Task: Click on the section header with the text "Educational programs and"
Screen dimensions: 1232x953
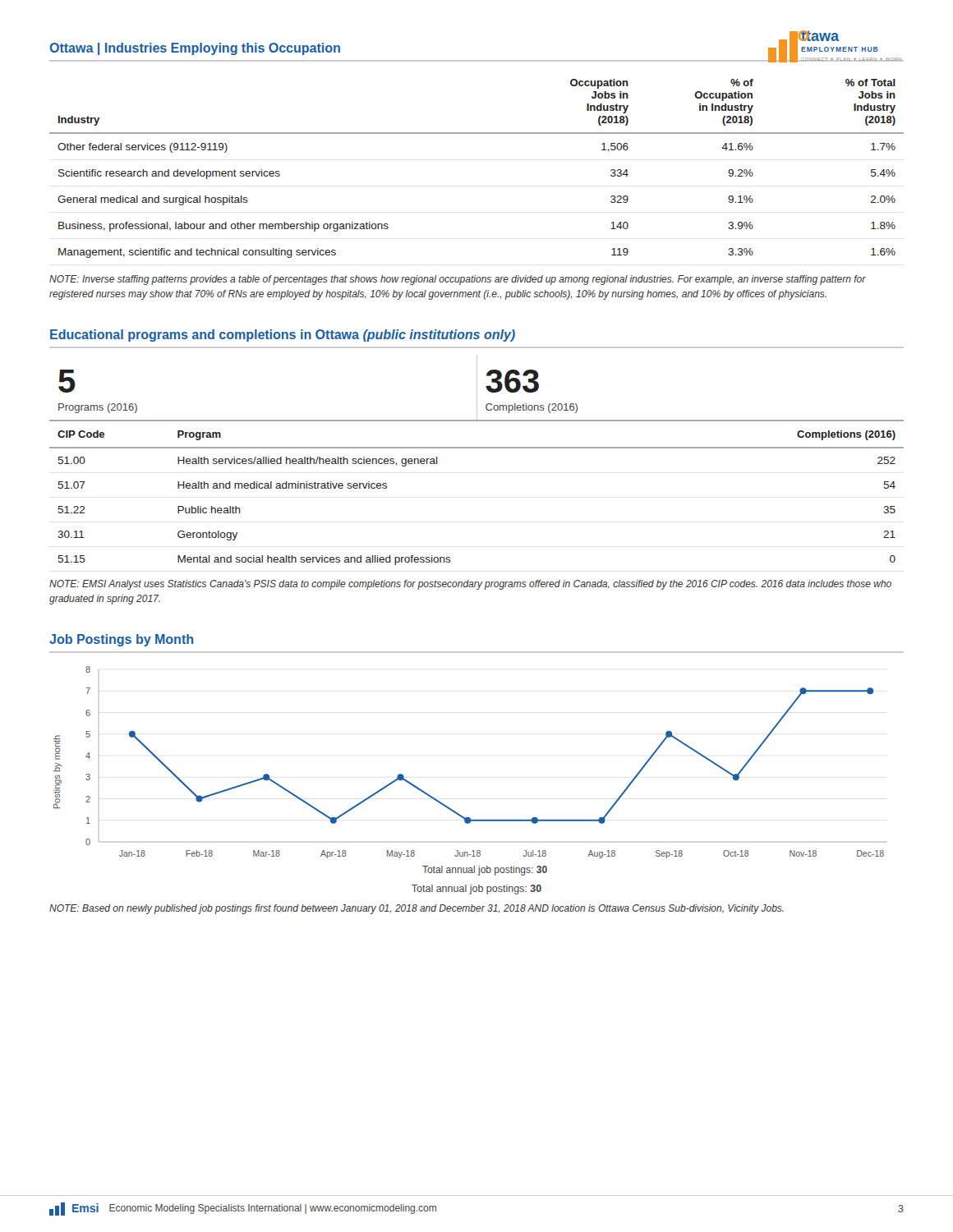Action: [282, 335]
